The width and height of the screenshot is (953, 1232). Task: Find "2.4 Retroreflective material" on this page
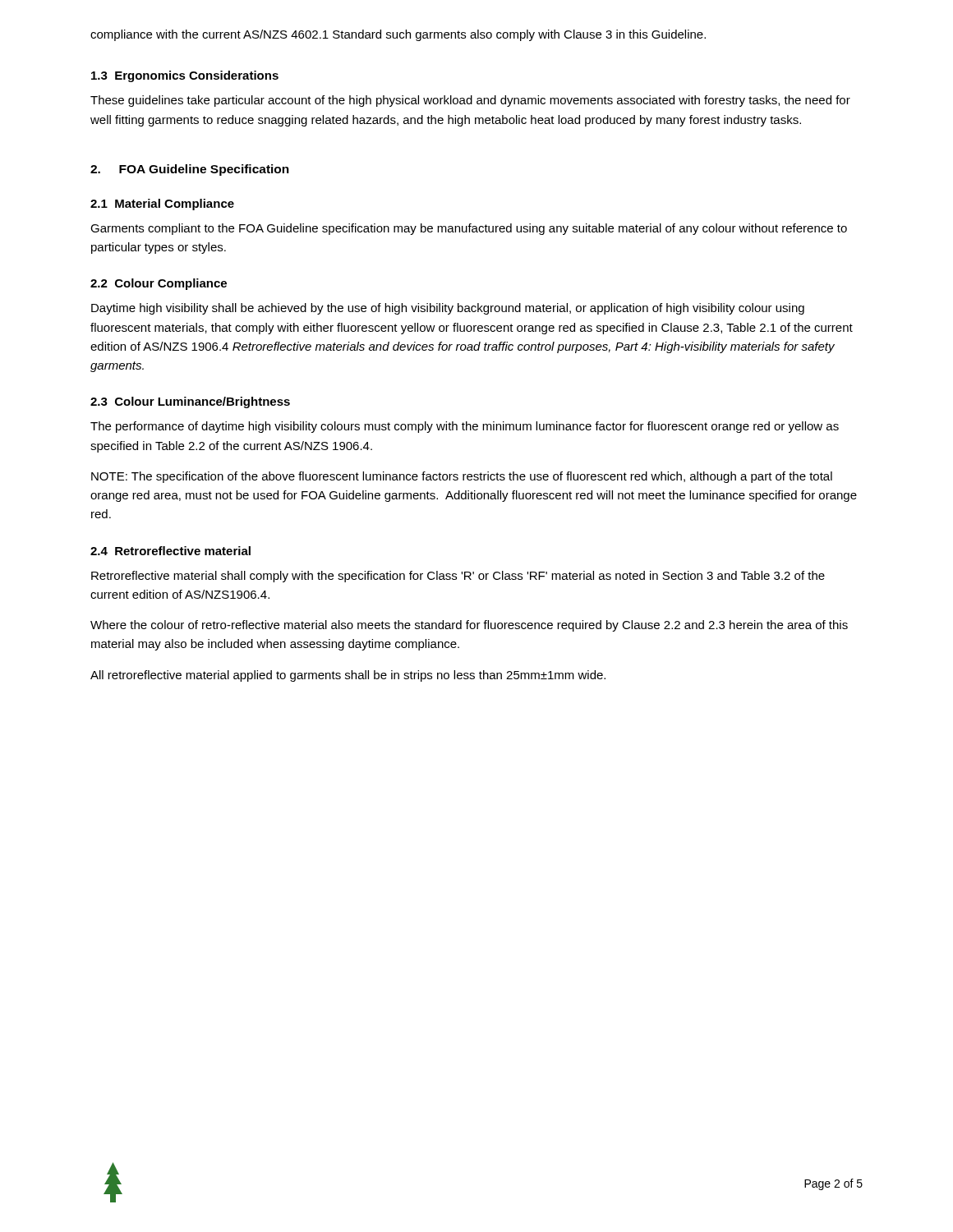pyautogui.click(x=171, y=550)
